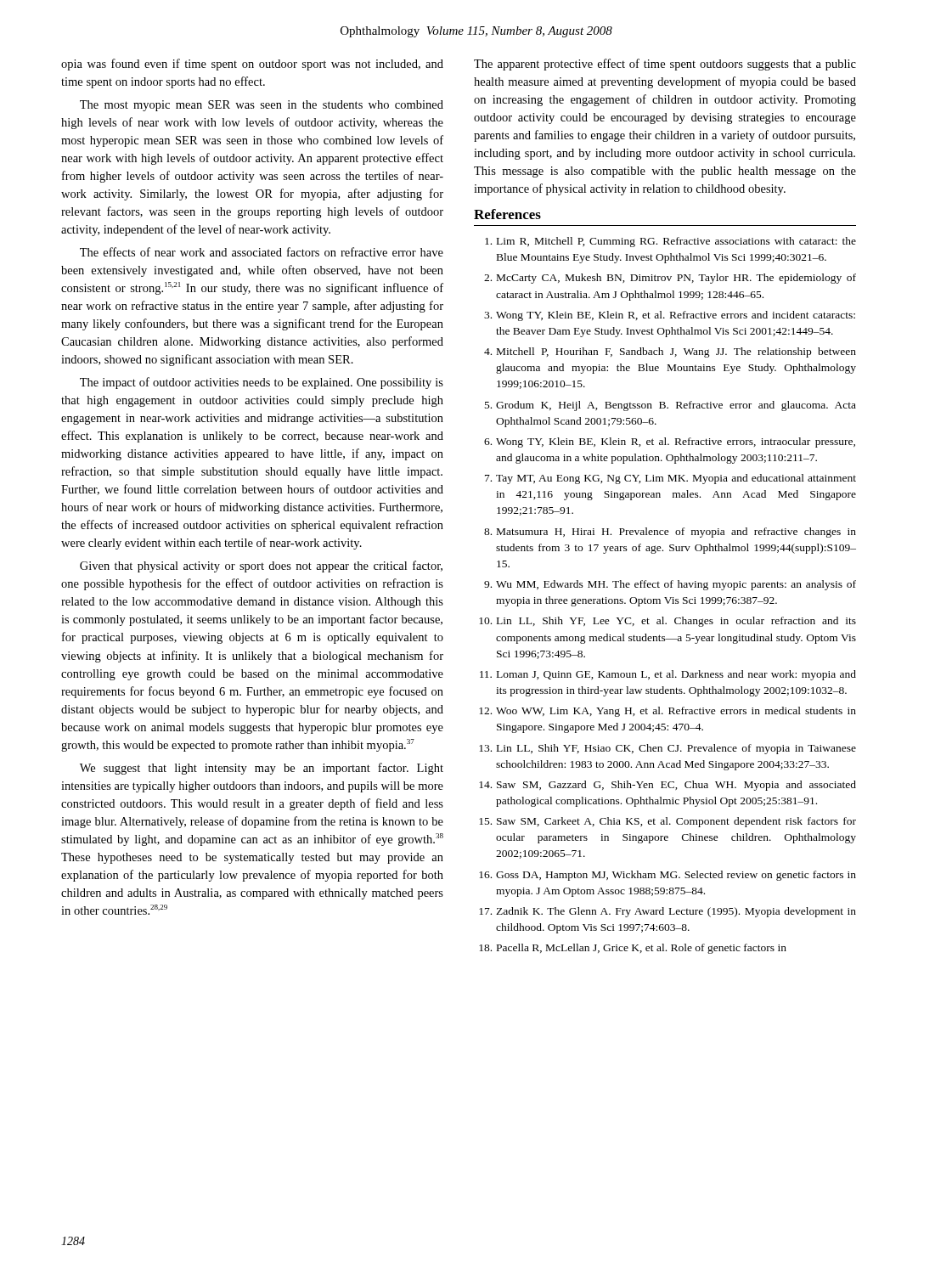Image resolution: width=952 pixels, height=1274 pixels.
Task: Navigate to the element starting "The apparent protective effect of time"
Action: (665, 127)
